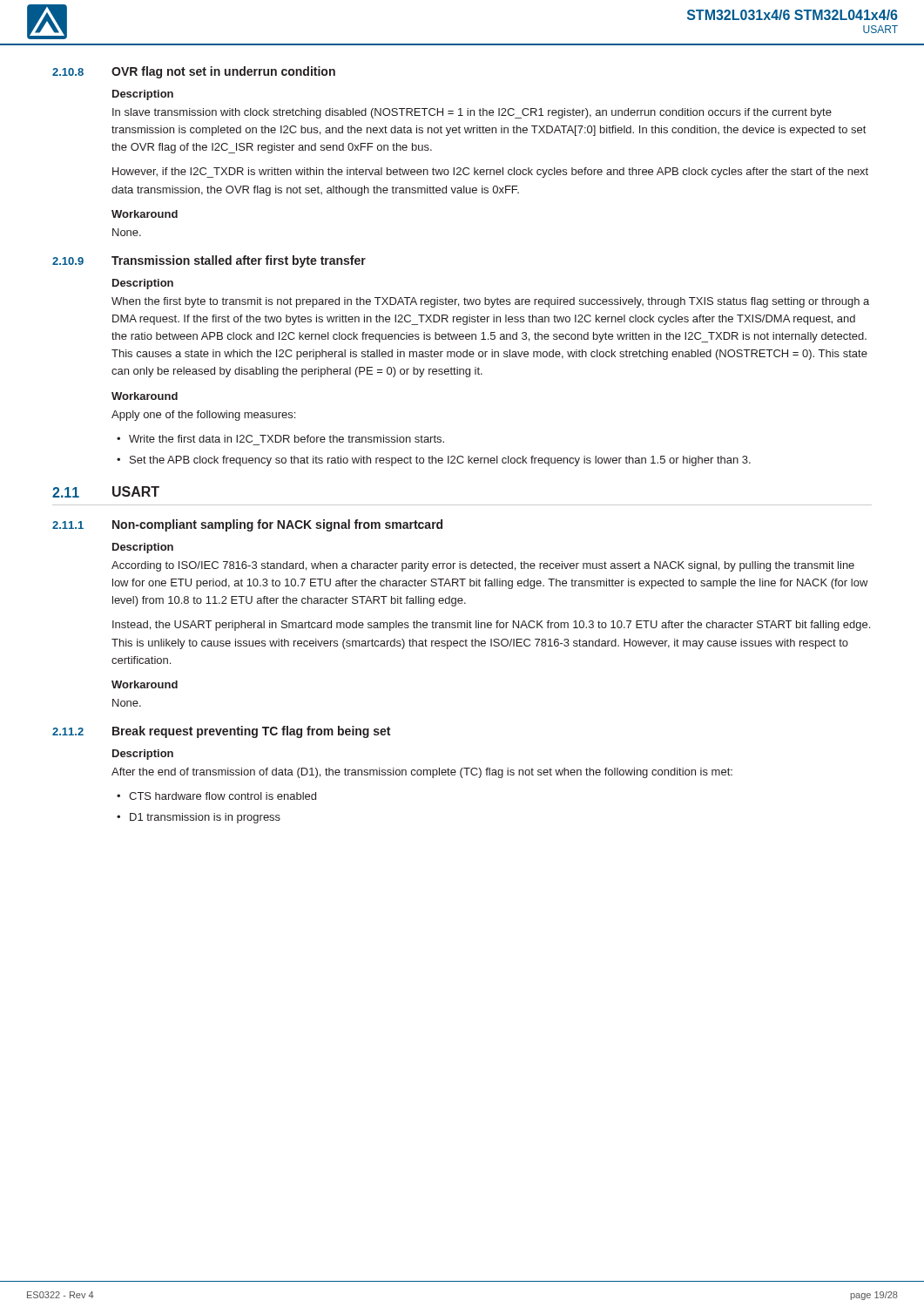
Task: Select the element starting "2.11.2 Break request preventing TC"
Action: pos(221,731)
